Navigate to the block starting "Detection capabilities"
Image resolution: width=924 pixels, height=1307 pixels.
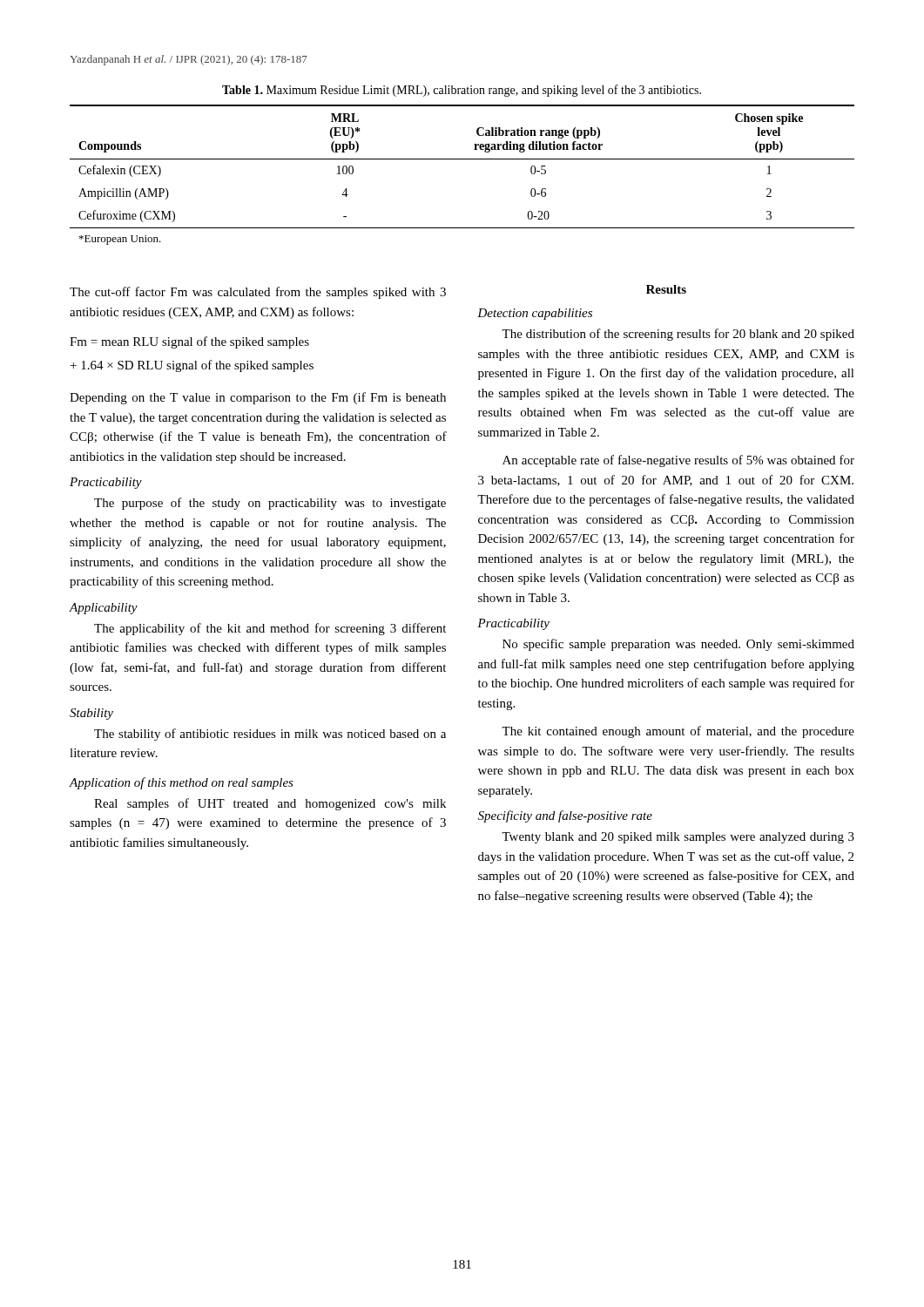click(535, 313)
